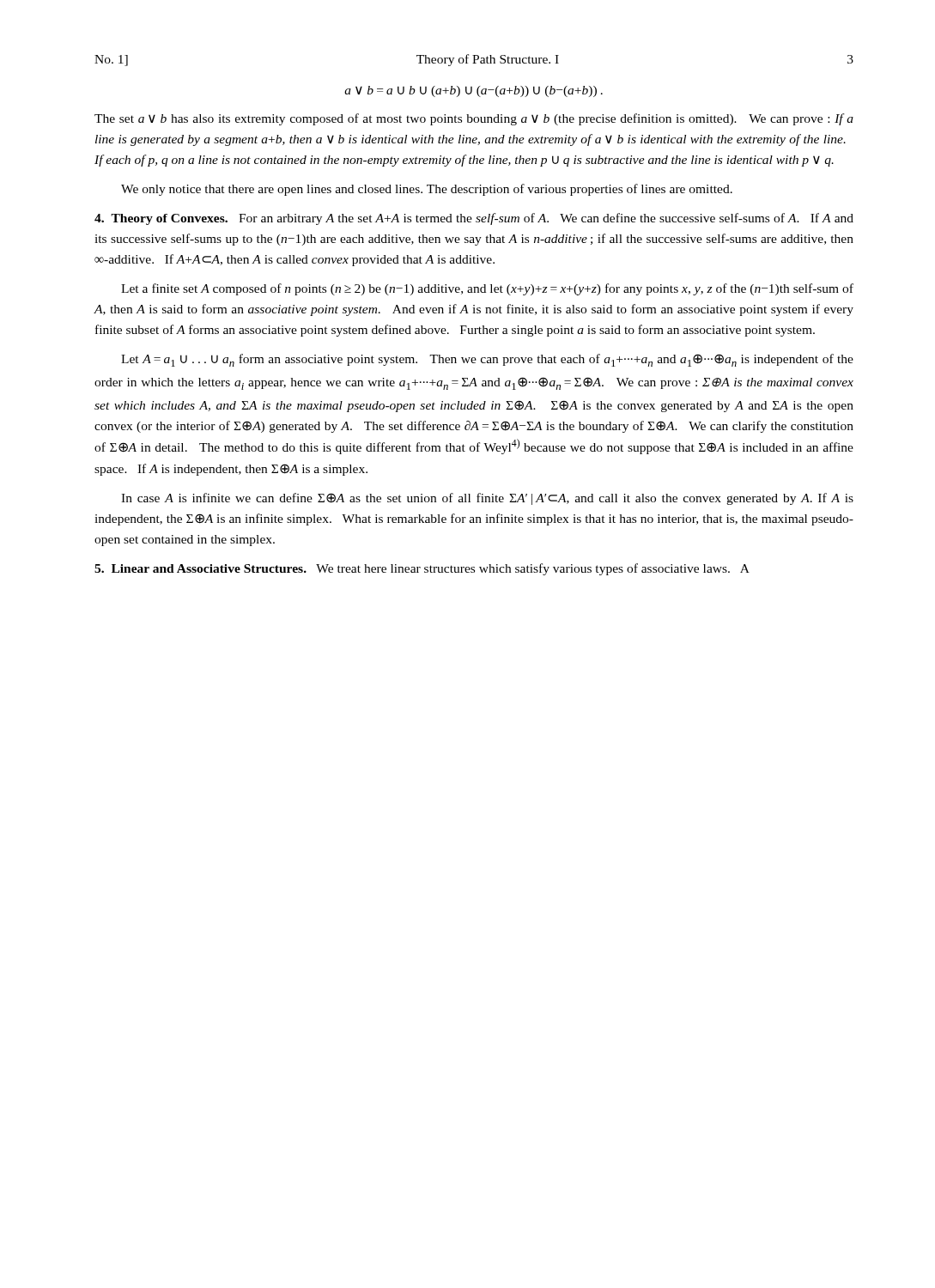This screenshot has height=1288, width=935.
Task: Locate the block starting "Let a finite set A composed"
Action: [474, 309]
